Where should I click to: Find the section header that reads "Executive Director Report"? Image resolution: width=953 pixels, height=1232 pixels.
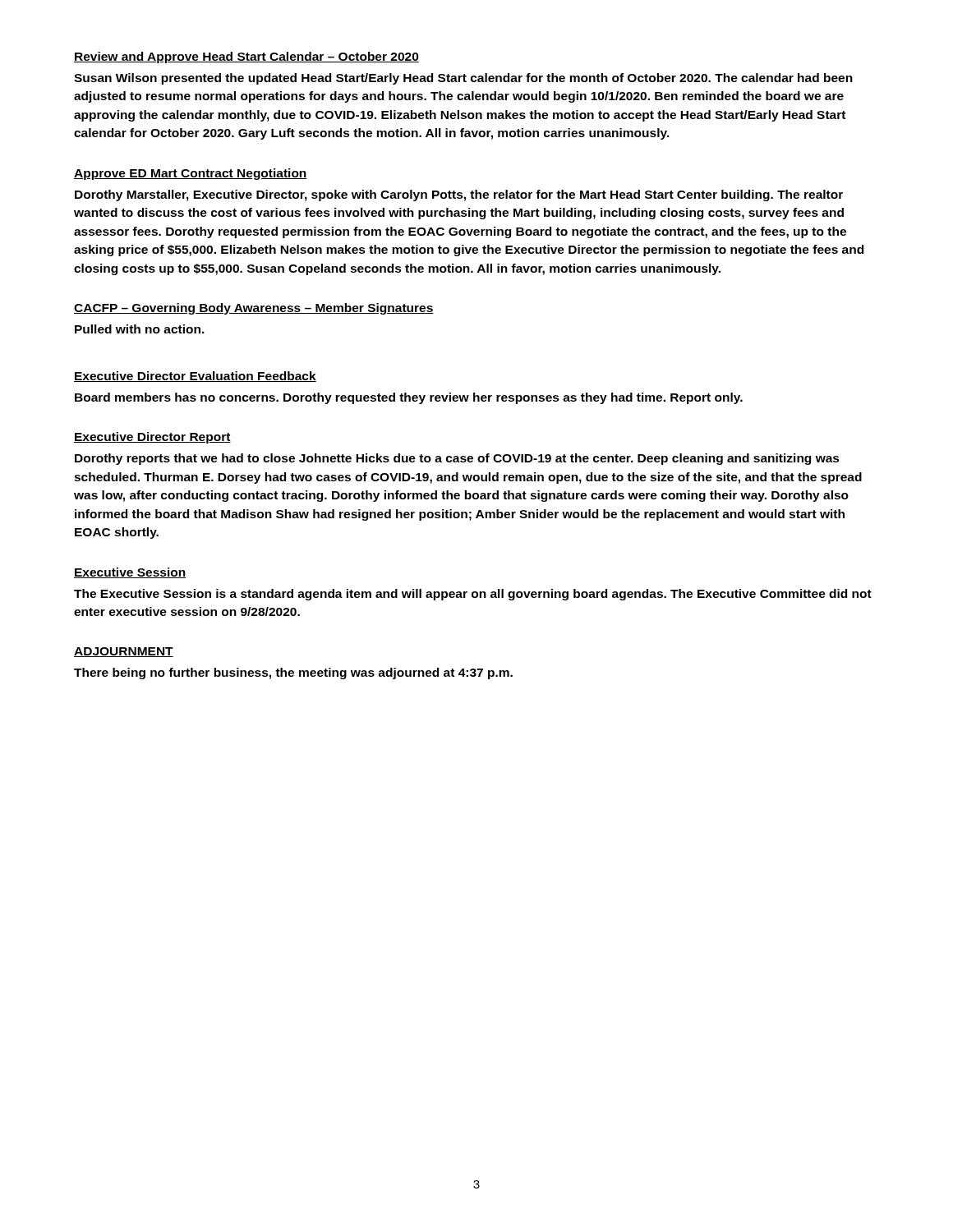(152, 437)
